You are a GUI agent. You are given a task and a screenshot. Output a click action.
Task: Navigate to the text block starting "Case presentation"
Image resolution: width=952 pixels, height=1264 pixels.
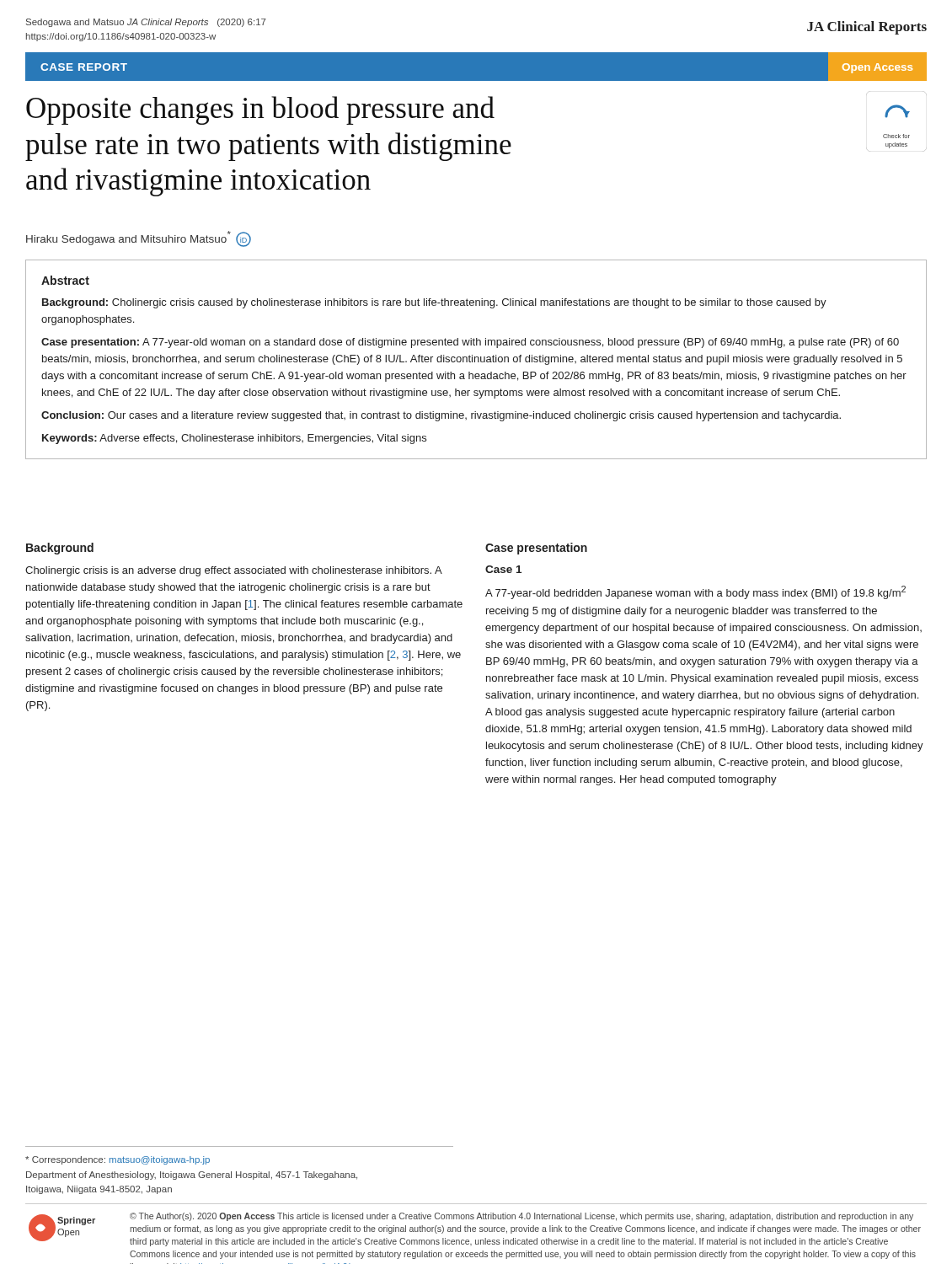[x=536, y=548]
